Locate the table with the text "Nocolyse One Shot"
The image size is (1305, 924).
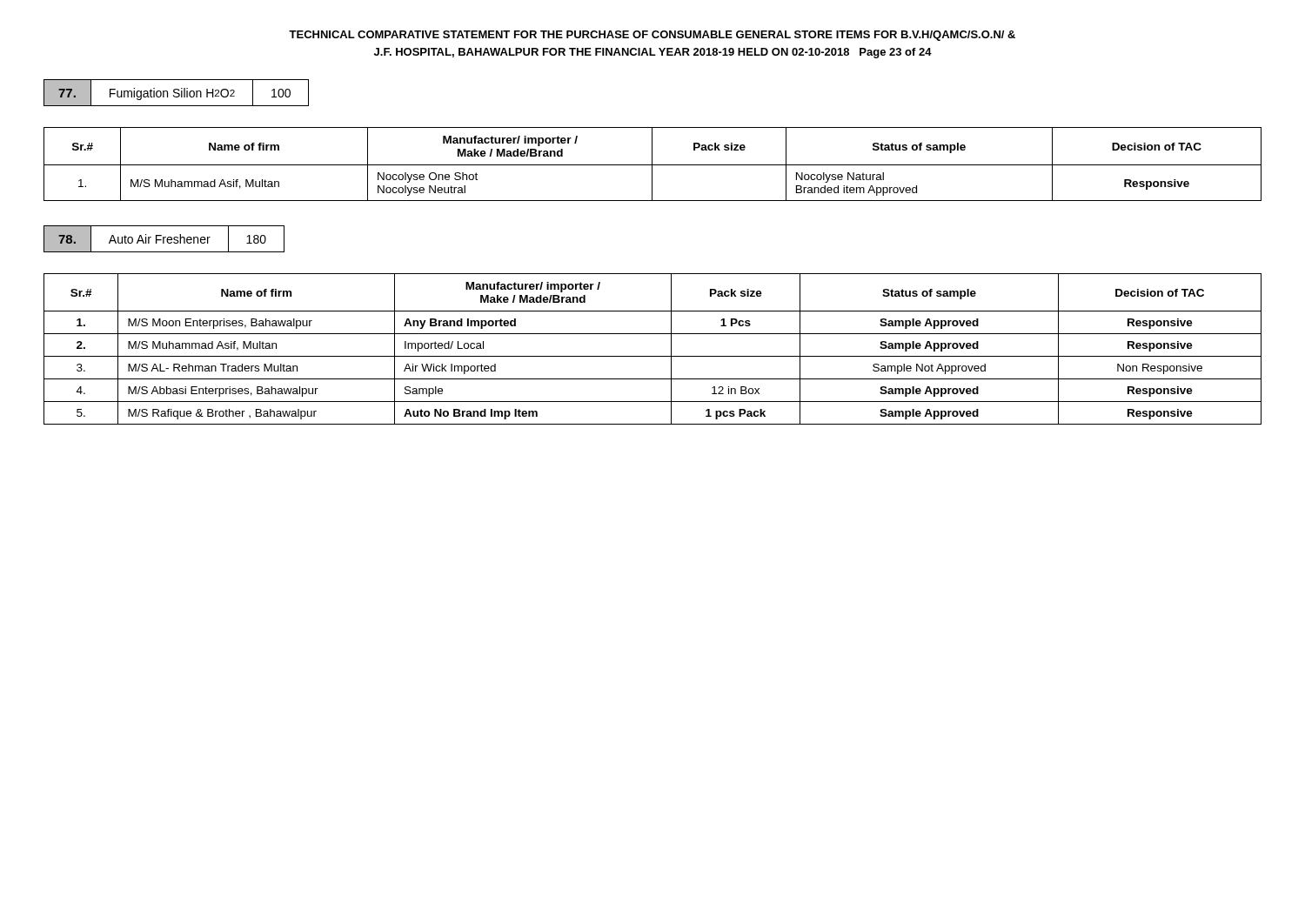coord(652,164)
